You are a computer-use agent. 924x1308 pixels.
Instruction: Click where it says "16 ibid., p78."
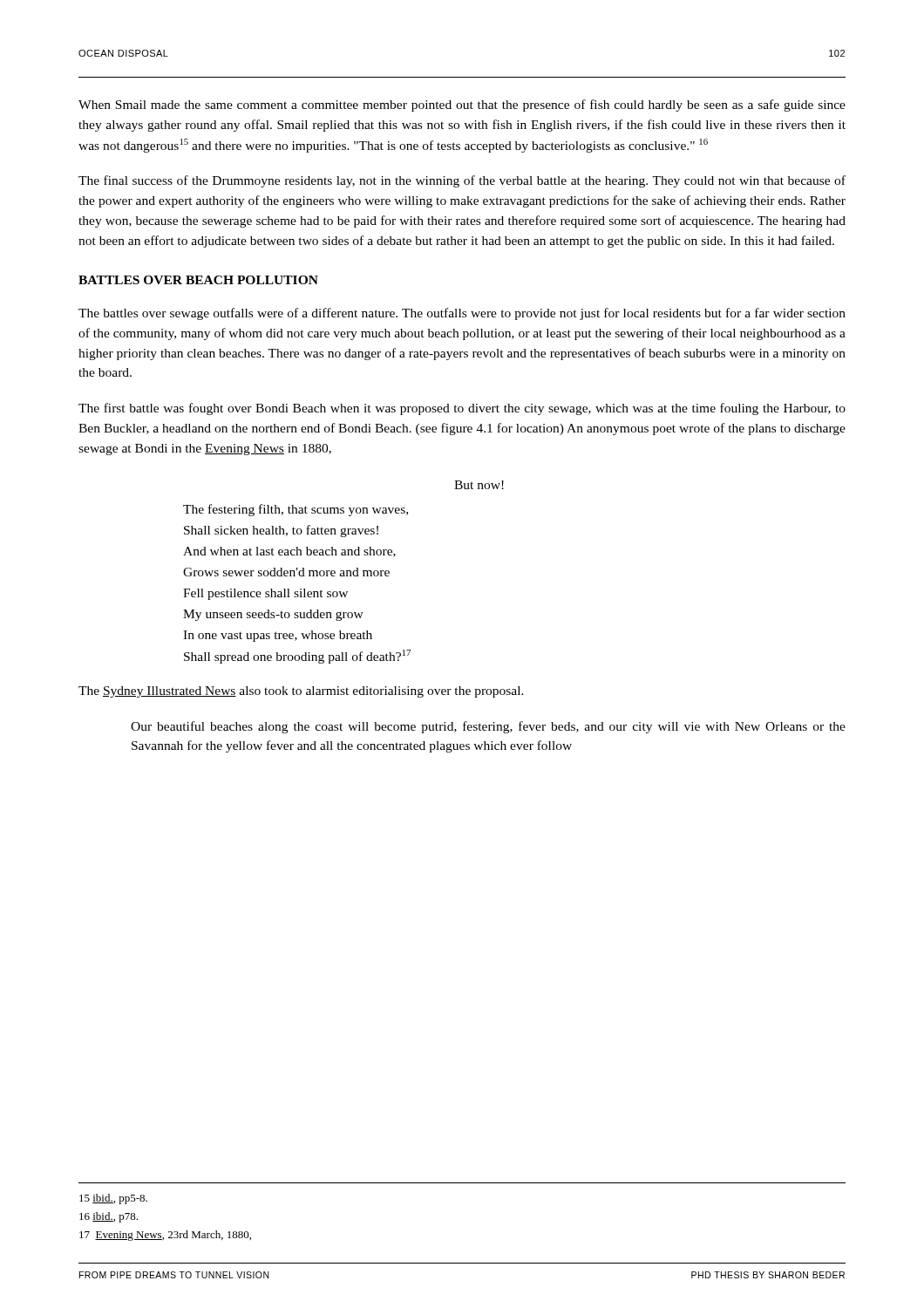[109, 1216]
